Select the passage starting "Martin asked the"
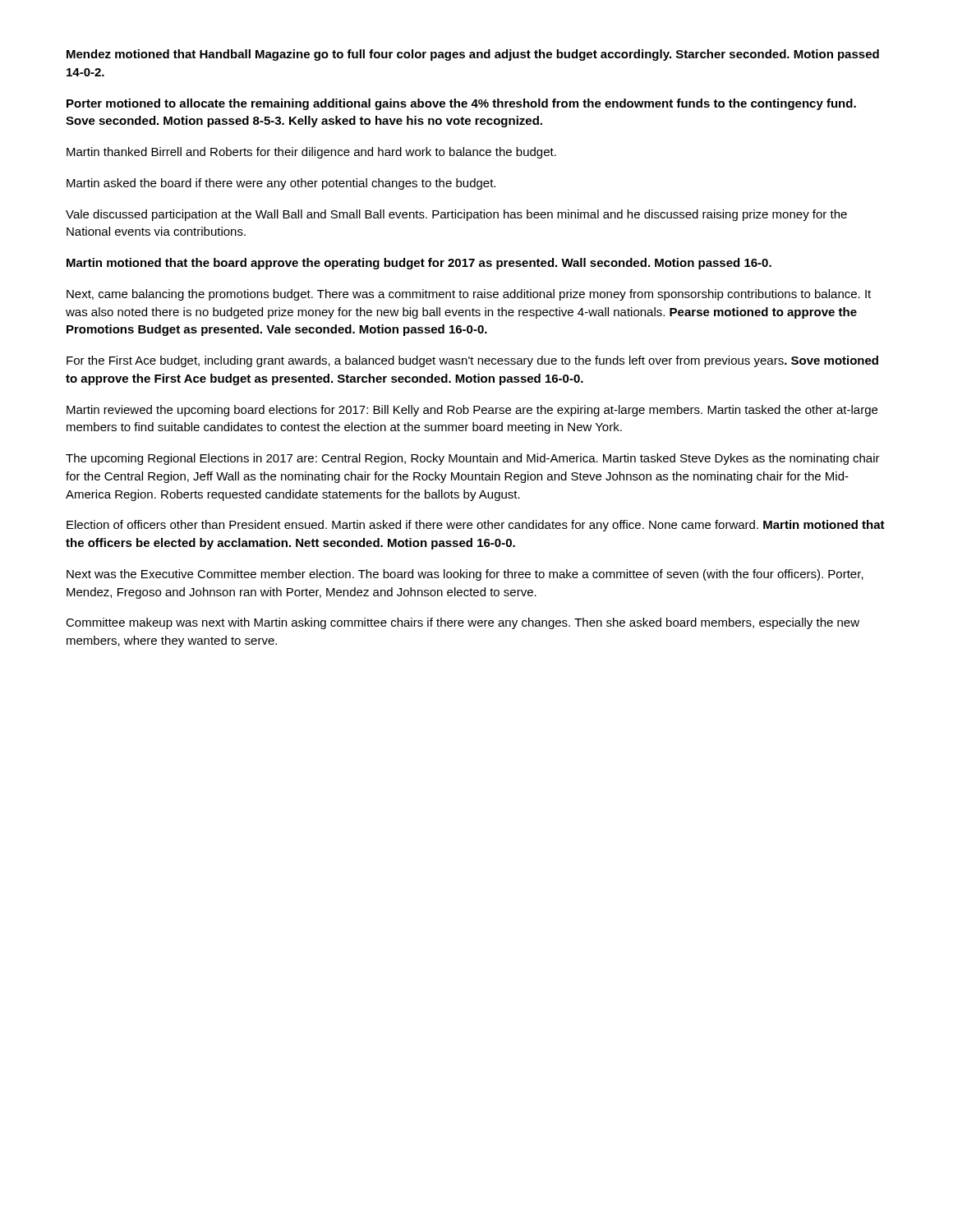Screen dimensions: 1232x953 (x=281, y=183)
